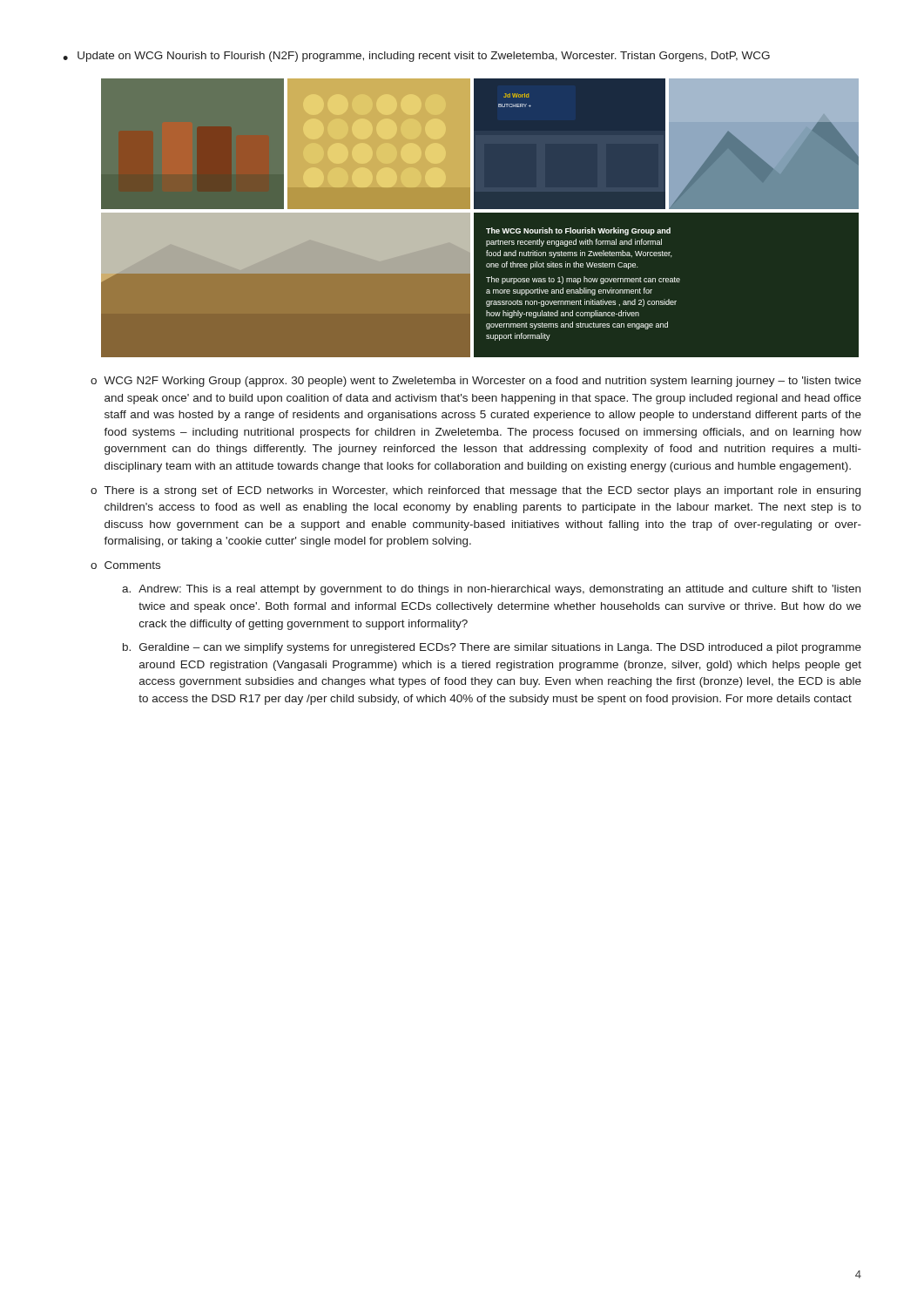This screenshot has width=924, height=1307.
Task: Navigate to the region starting "a. Andrew: This is a"
Action: tap(492, 606)
